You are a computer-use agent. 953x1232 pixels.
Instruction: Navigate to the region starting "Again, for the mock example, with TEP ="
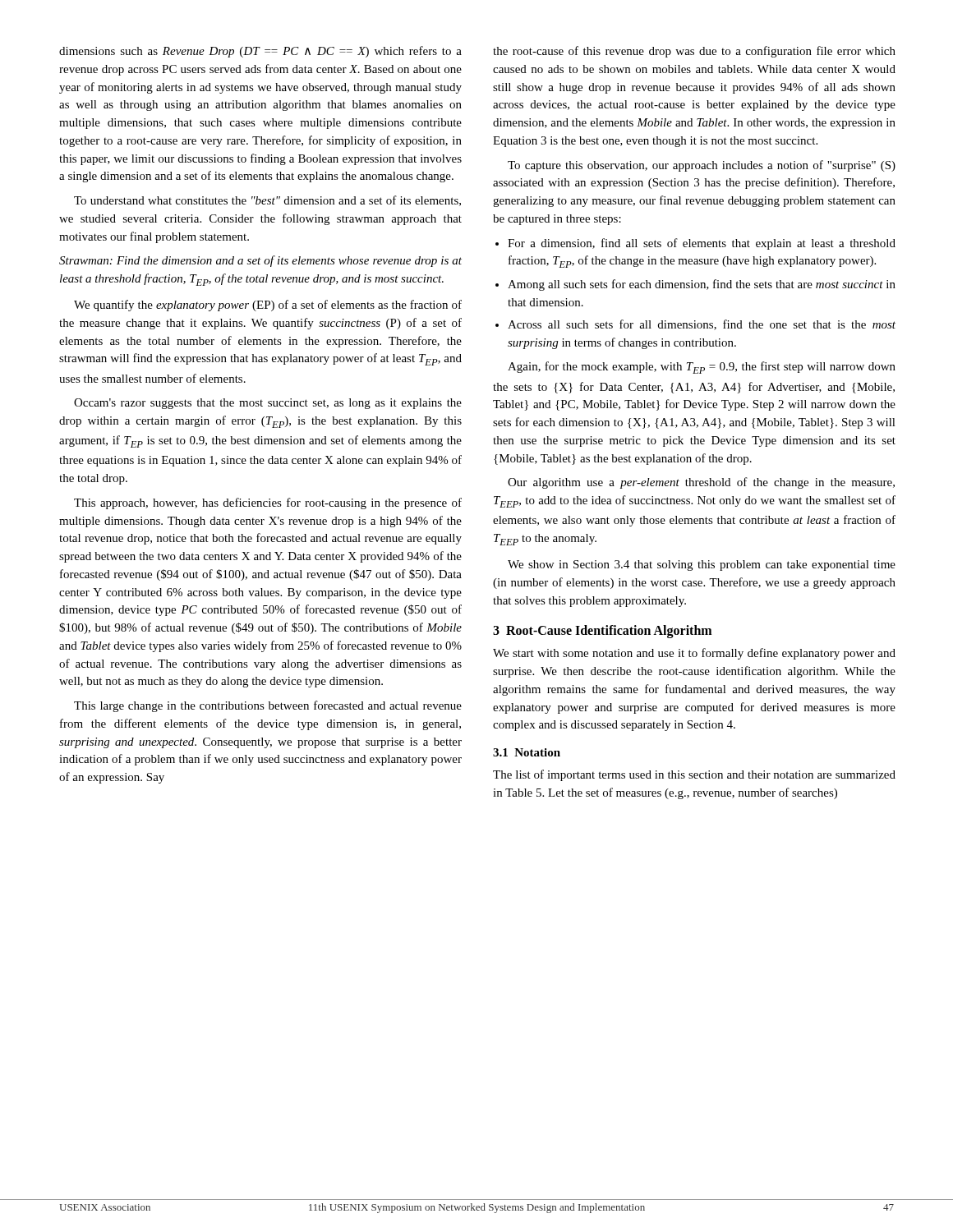tap(694, 413)
